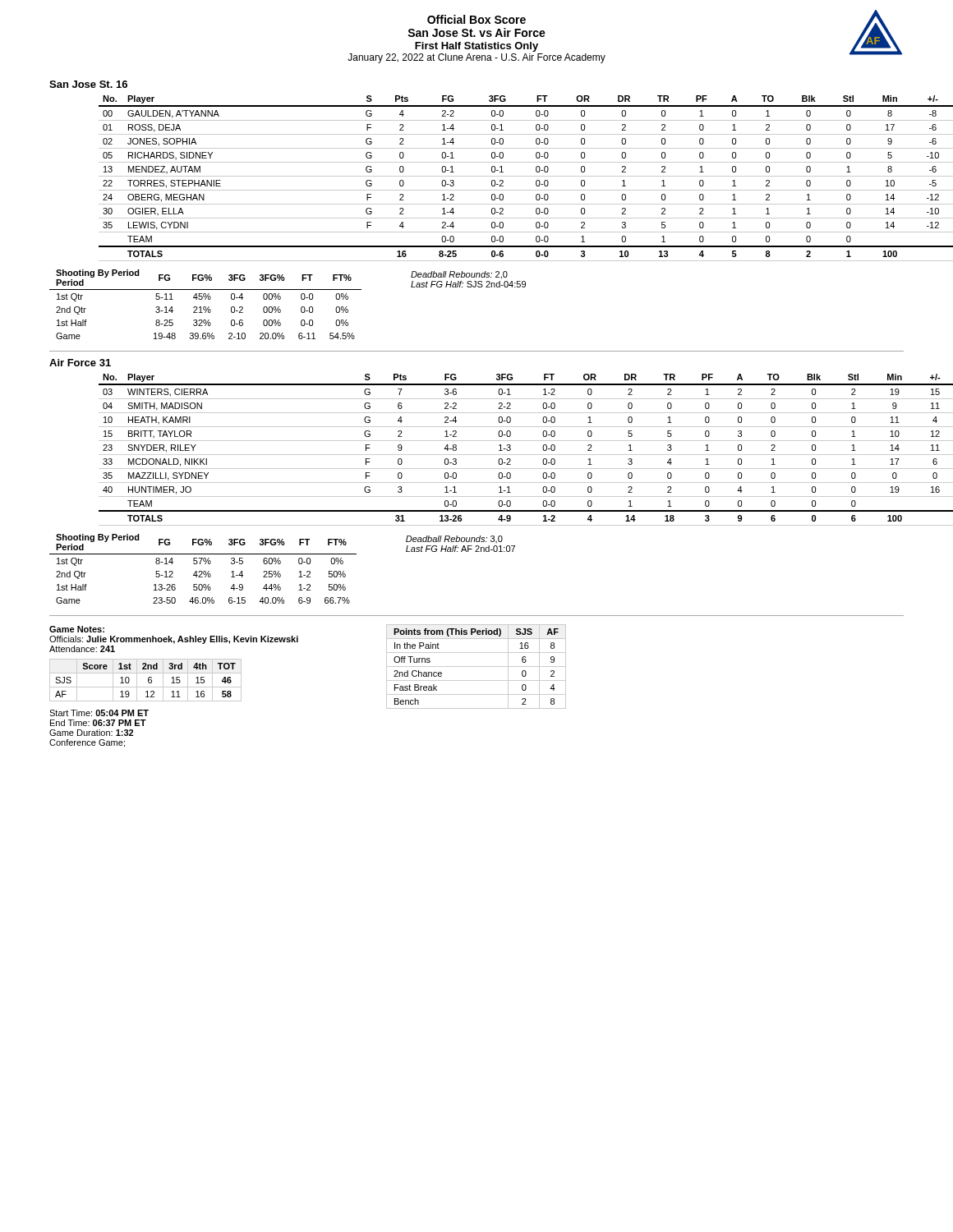
Task: Locate the title that says "AF Official Box Score San"
Action: click(x=476, y=36)
